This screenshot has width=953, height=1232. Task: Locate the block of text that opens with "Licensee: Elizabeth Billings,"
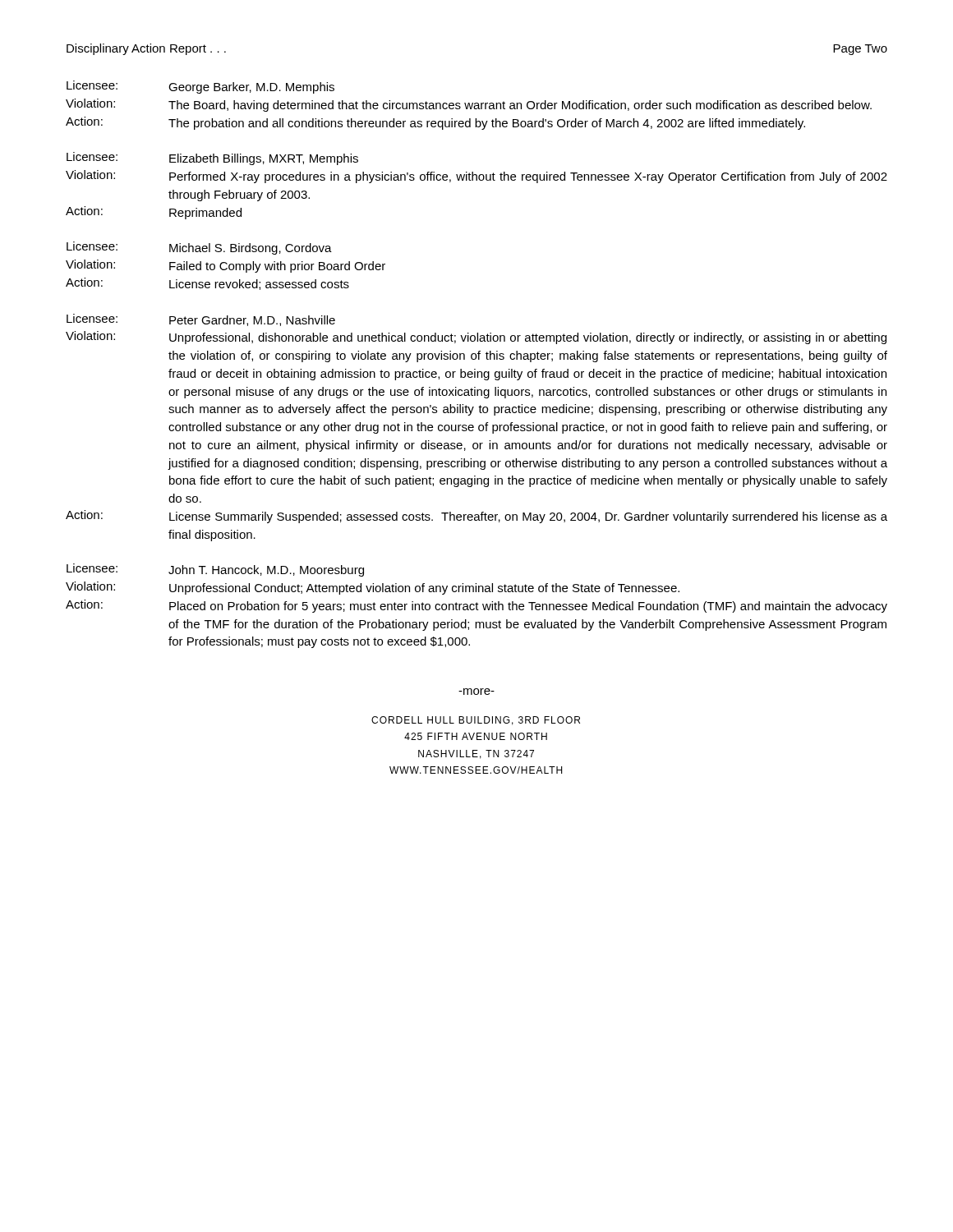476,185
